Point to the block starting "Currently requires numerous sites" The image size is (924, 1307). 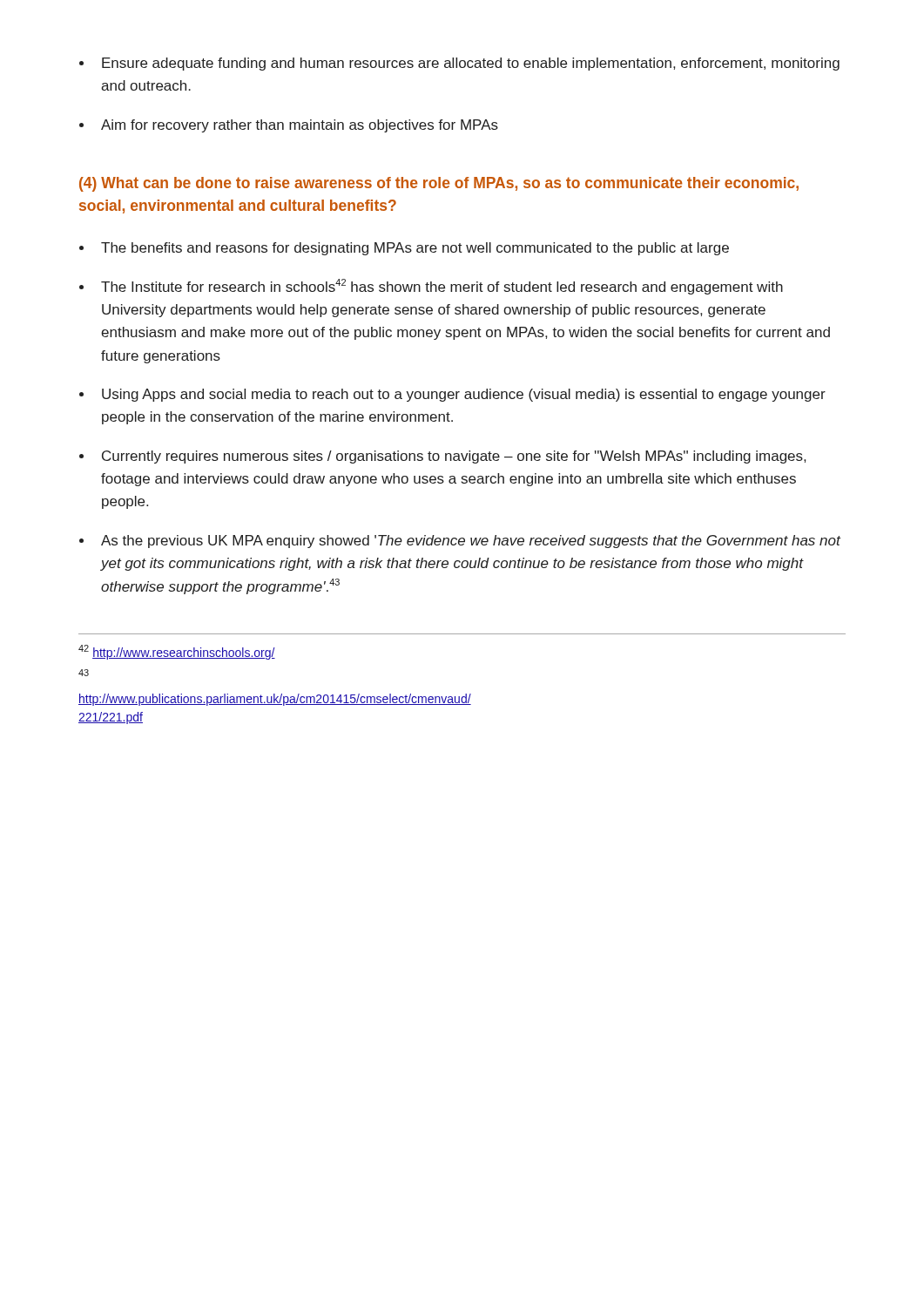(470, 479)
